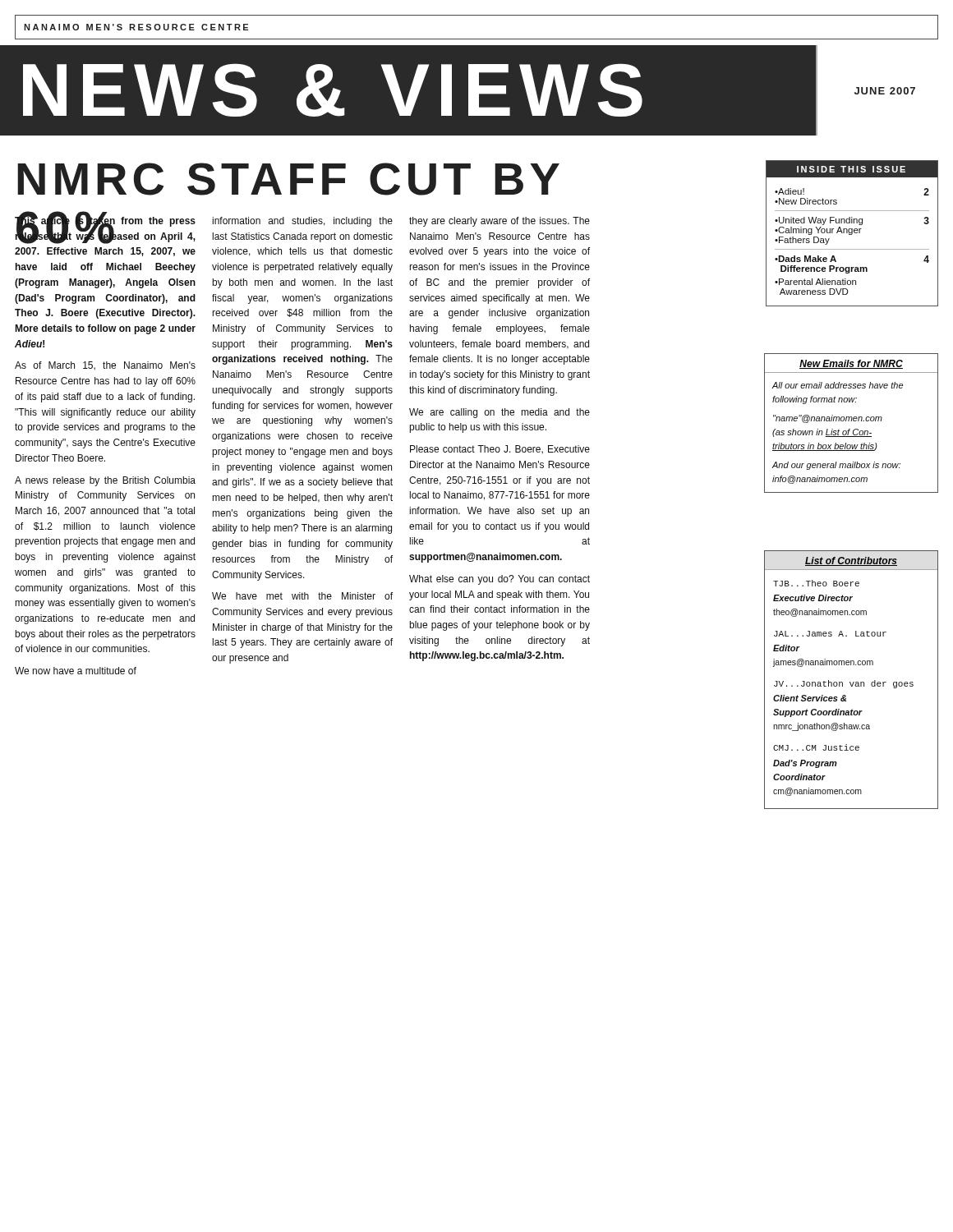Screen dimensions: 1232x953
Task: Click where it says "TJB...Theo Boere Executive Director theo@nanaimomen.com"
Action: click(x=820, y=598)
